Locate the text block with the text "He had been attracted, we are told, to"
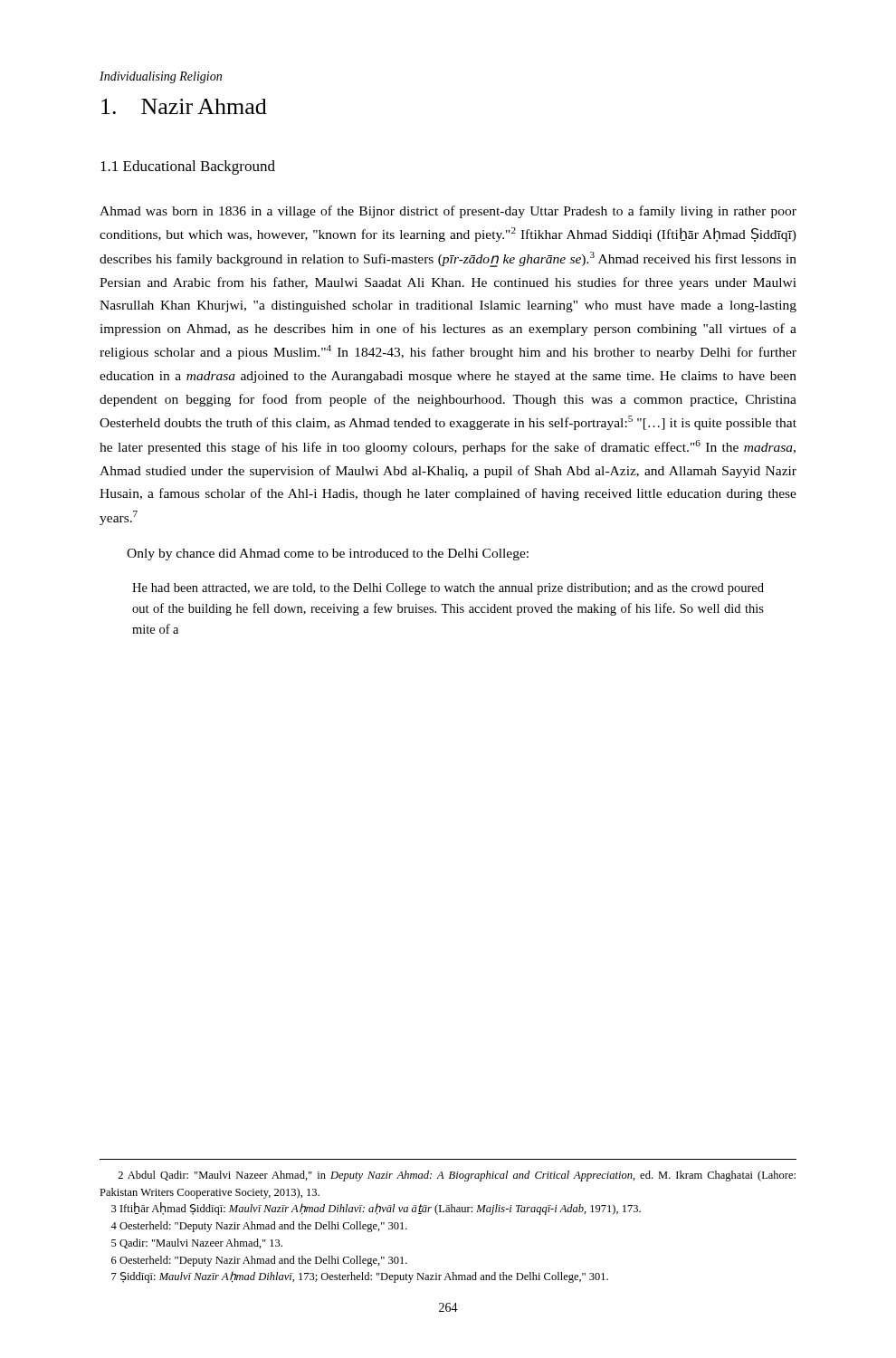The width and height of the screenshot is (896, 1358). pos(448,609)
